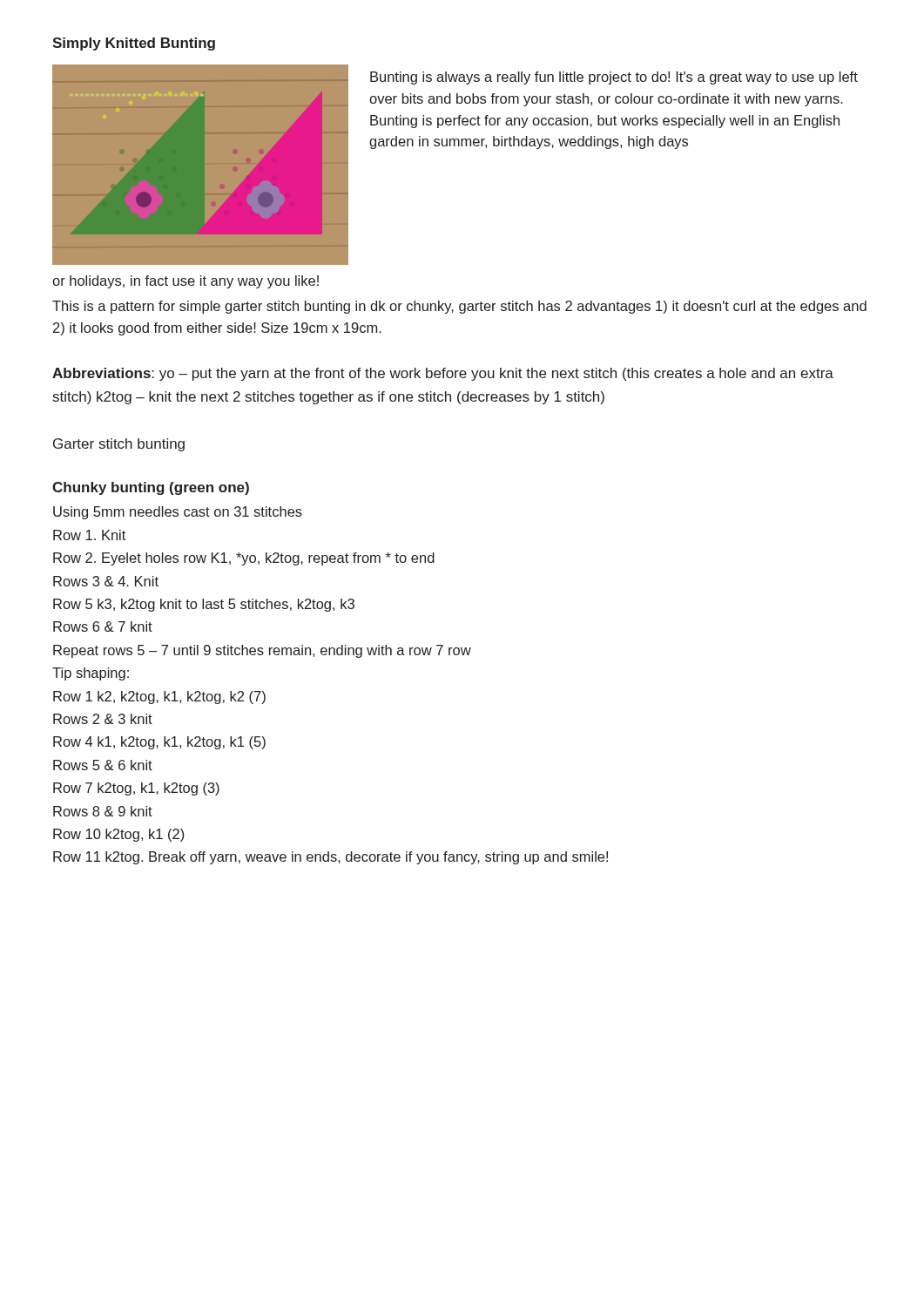Navigate to the block starting "Rows 6 & 7 knit"

pos(102,627)
